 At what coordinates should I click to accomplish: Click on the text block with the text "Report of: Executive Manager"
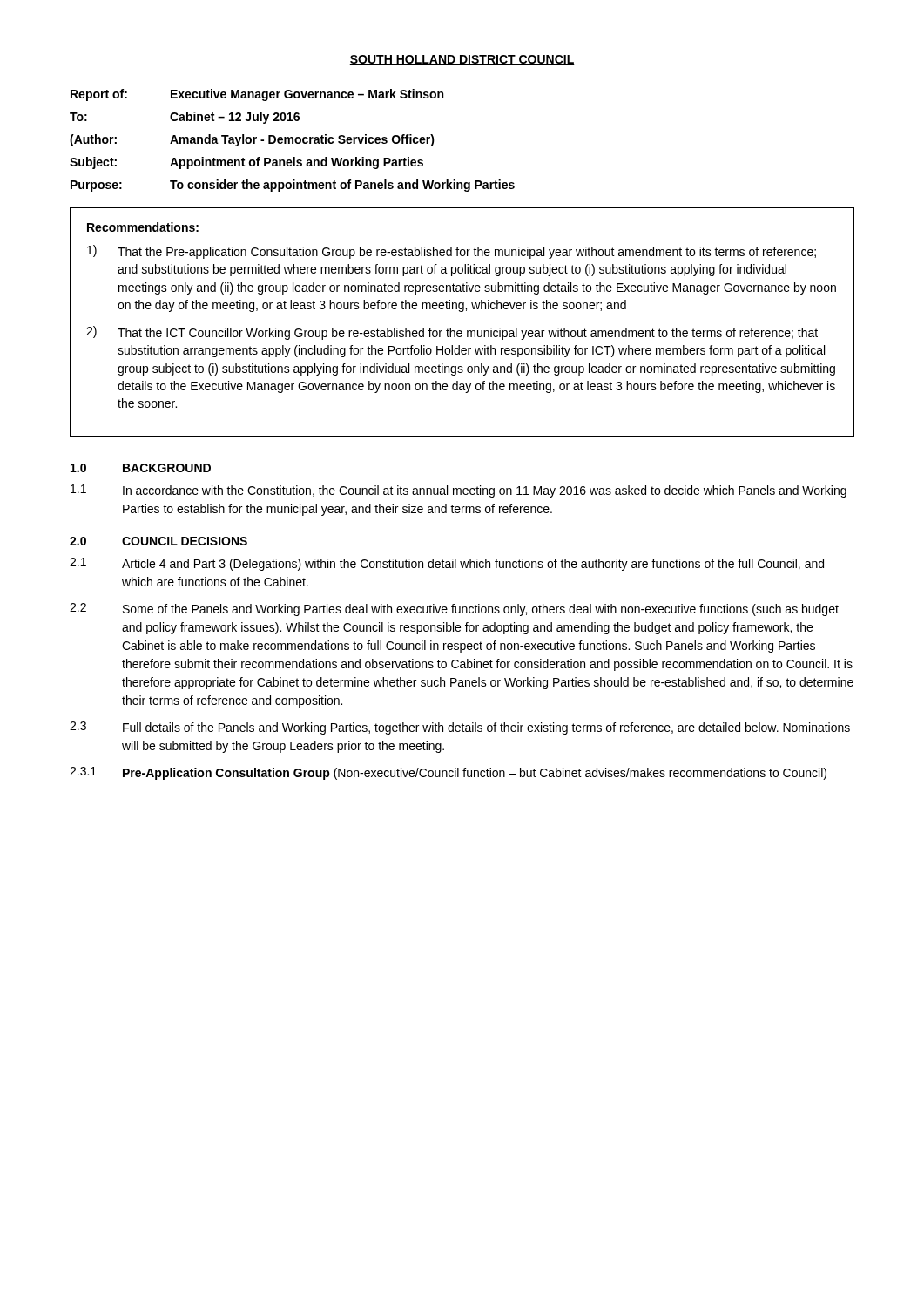tap(257, 95)
